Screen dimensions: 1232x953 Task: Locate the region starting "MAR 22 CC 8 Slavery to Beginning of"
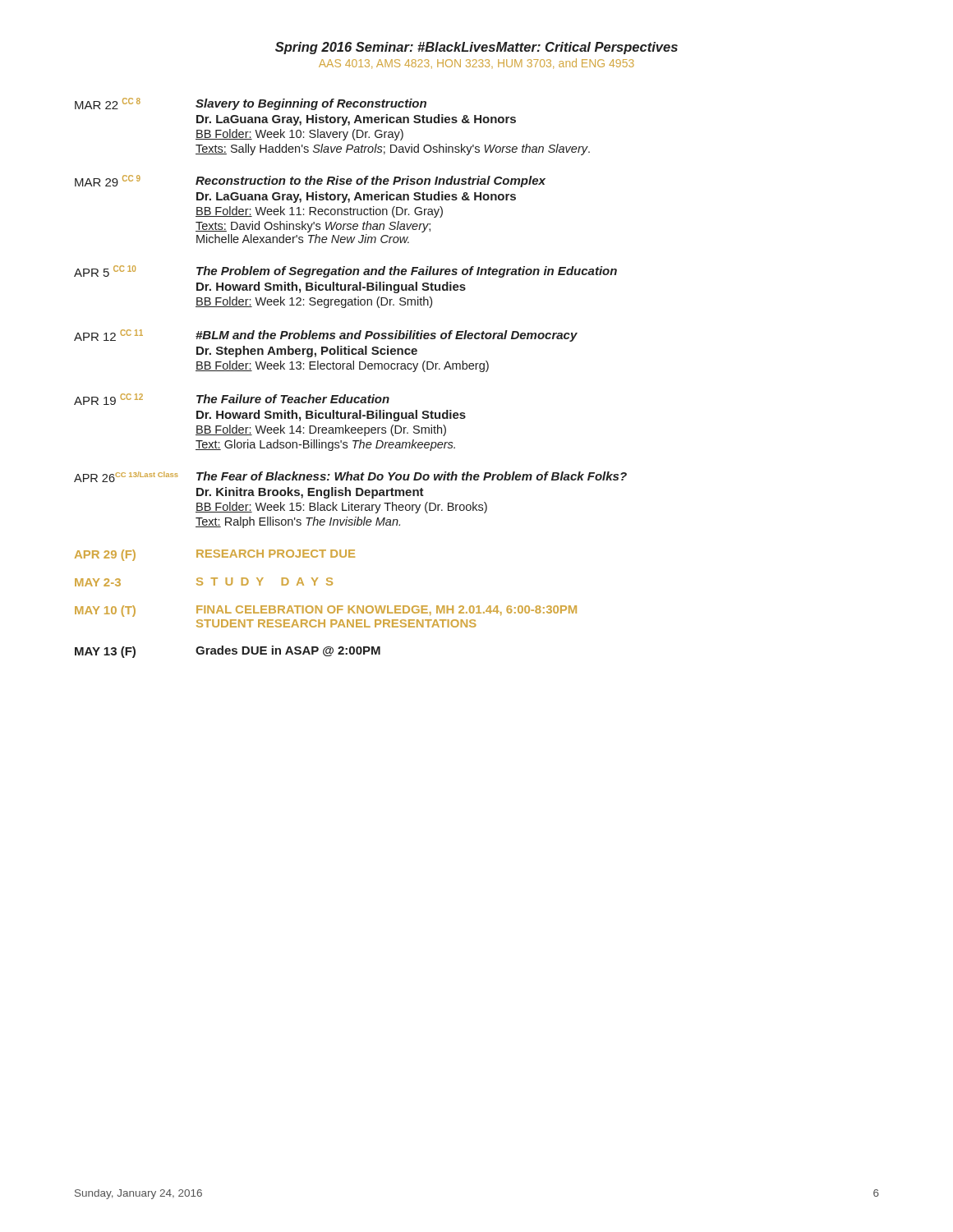point(476,126)
